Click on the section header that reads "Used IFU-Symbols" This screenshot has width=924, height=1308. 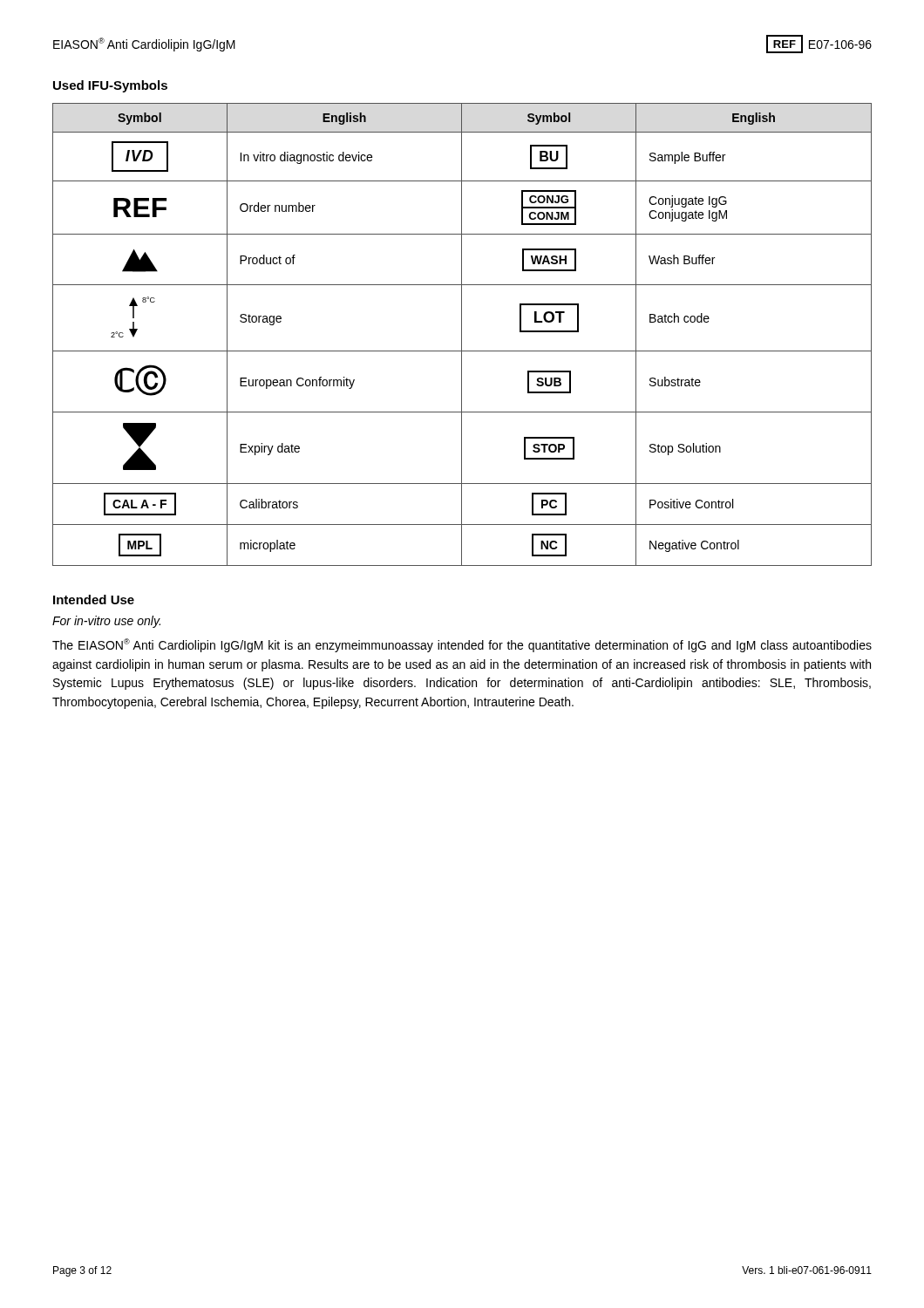[x=110, y=85]
